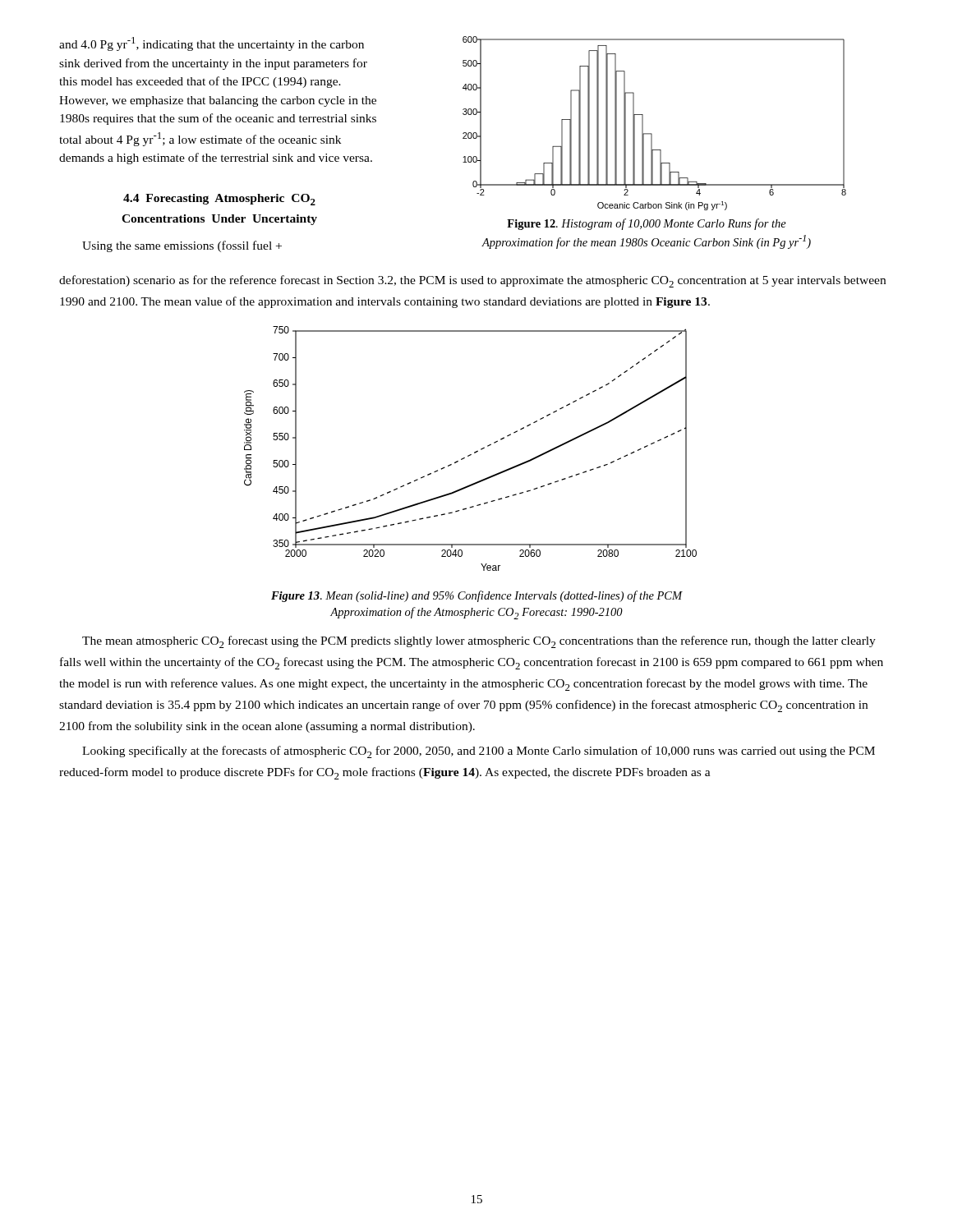Select the text block containing "and 4.0 Pg yr-1, indicating that the uncertainty"
Viewport: 953px width, 1232px height.
pos(219,100)
